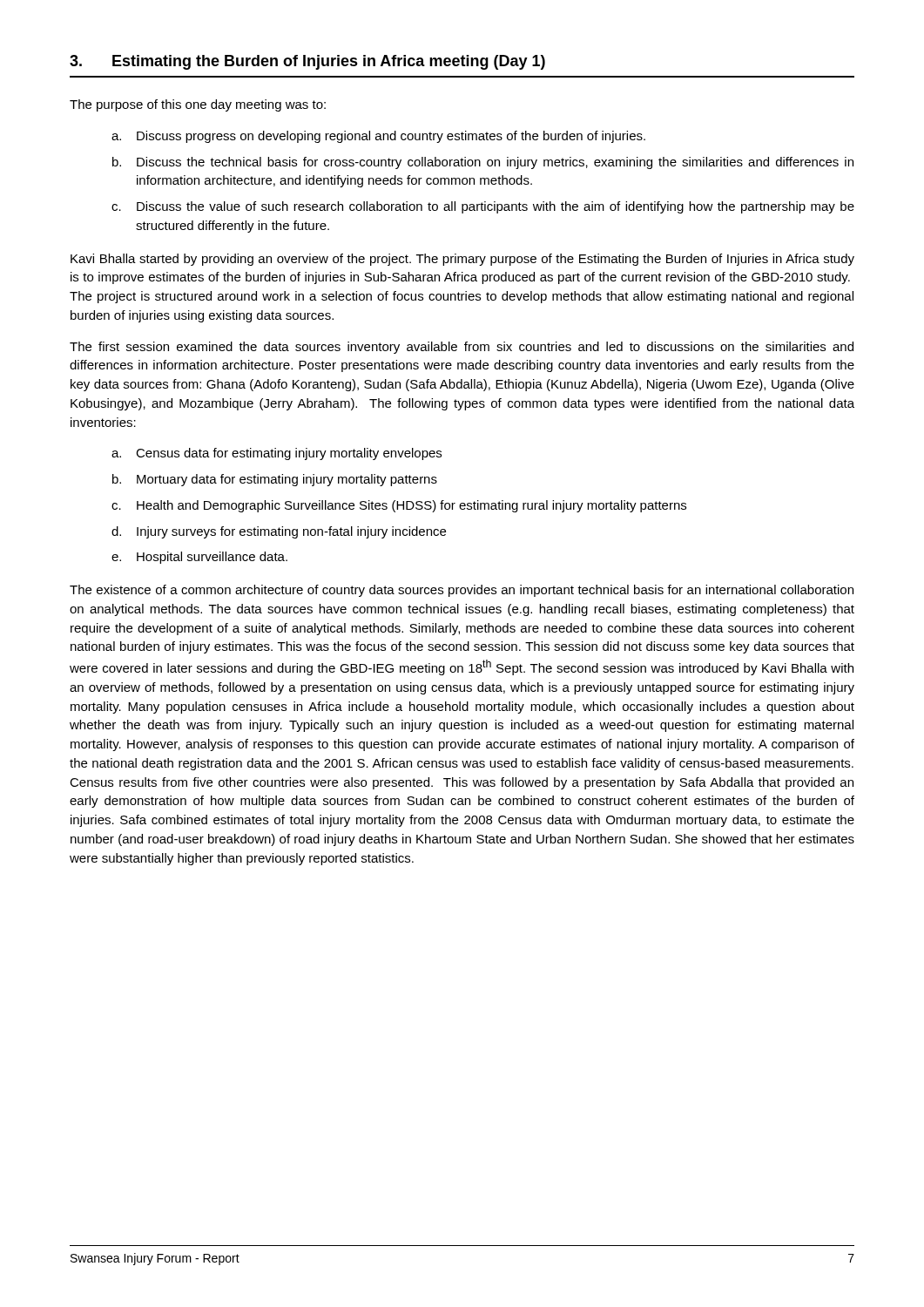This screenshot has width=924, height=1307.
Task: Locate the list item that reads "e. Hospital surveillance data."
Action: coord(199,558)
